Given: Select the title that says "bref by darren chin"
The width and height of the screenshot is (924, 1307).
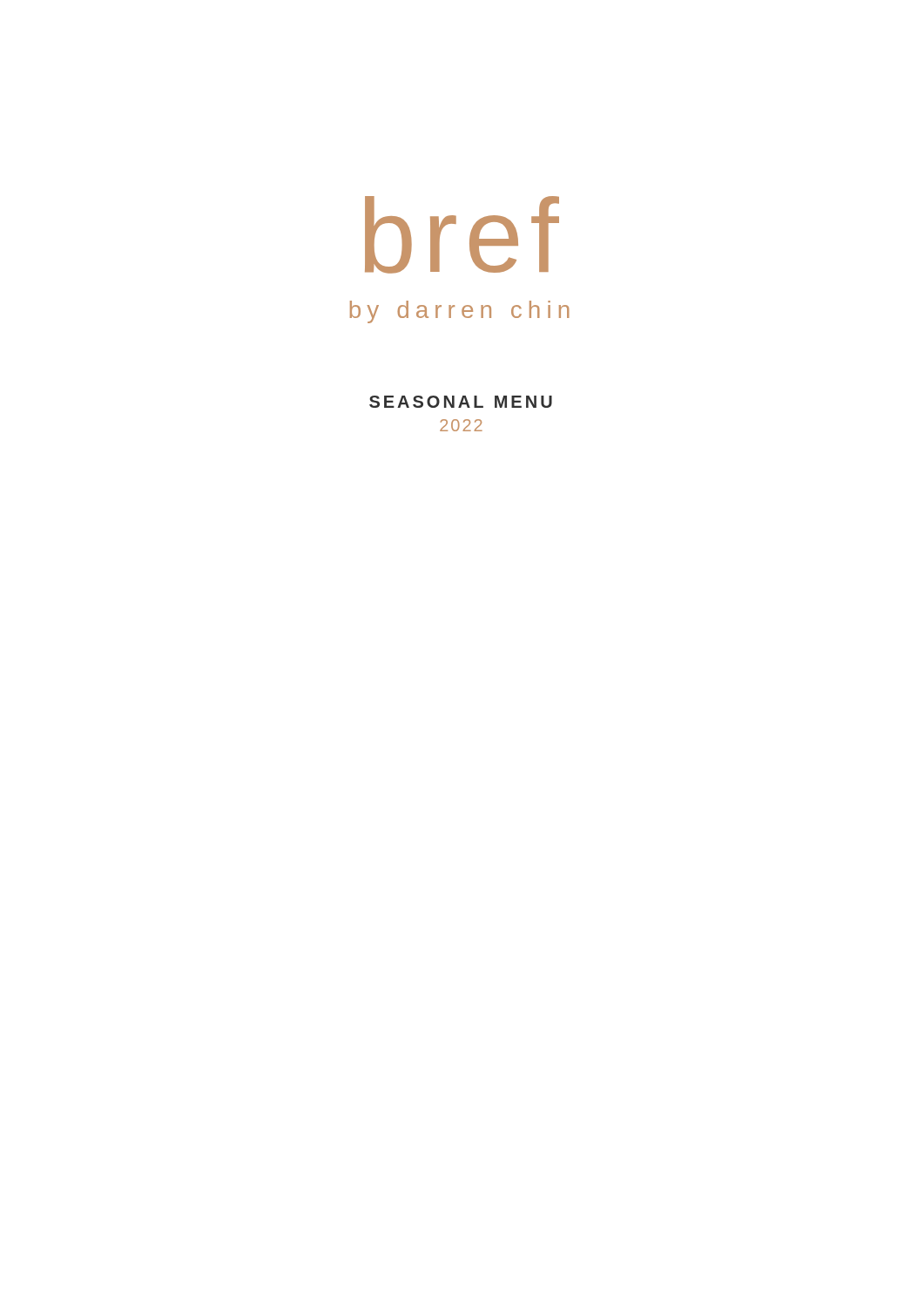Looking at the screenshot, I should coord(462,254).
